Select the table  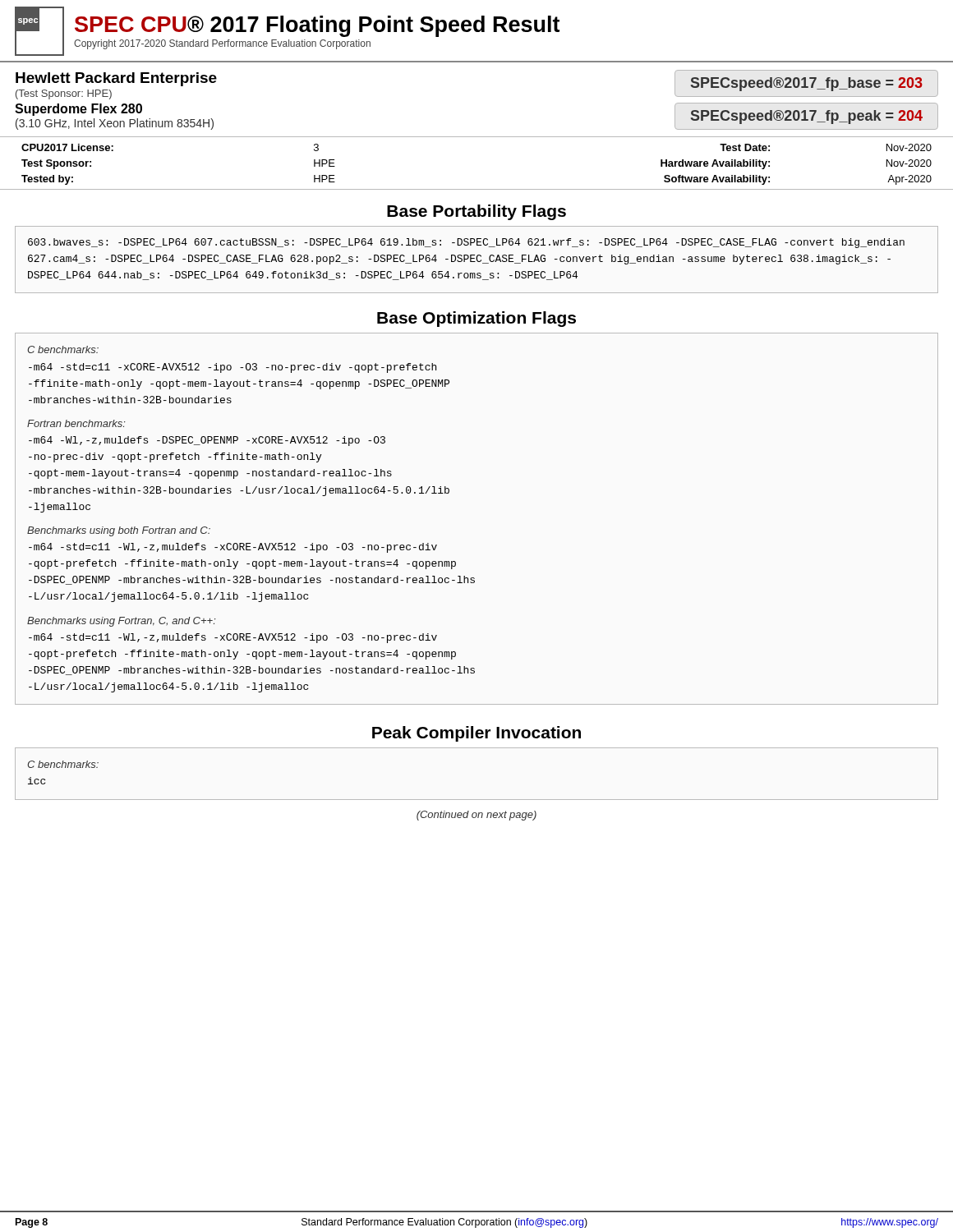pos(476,163)
